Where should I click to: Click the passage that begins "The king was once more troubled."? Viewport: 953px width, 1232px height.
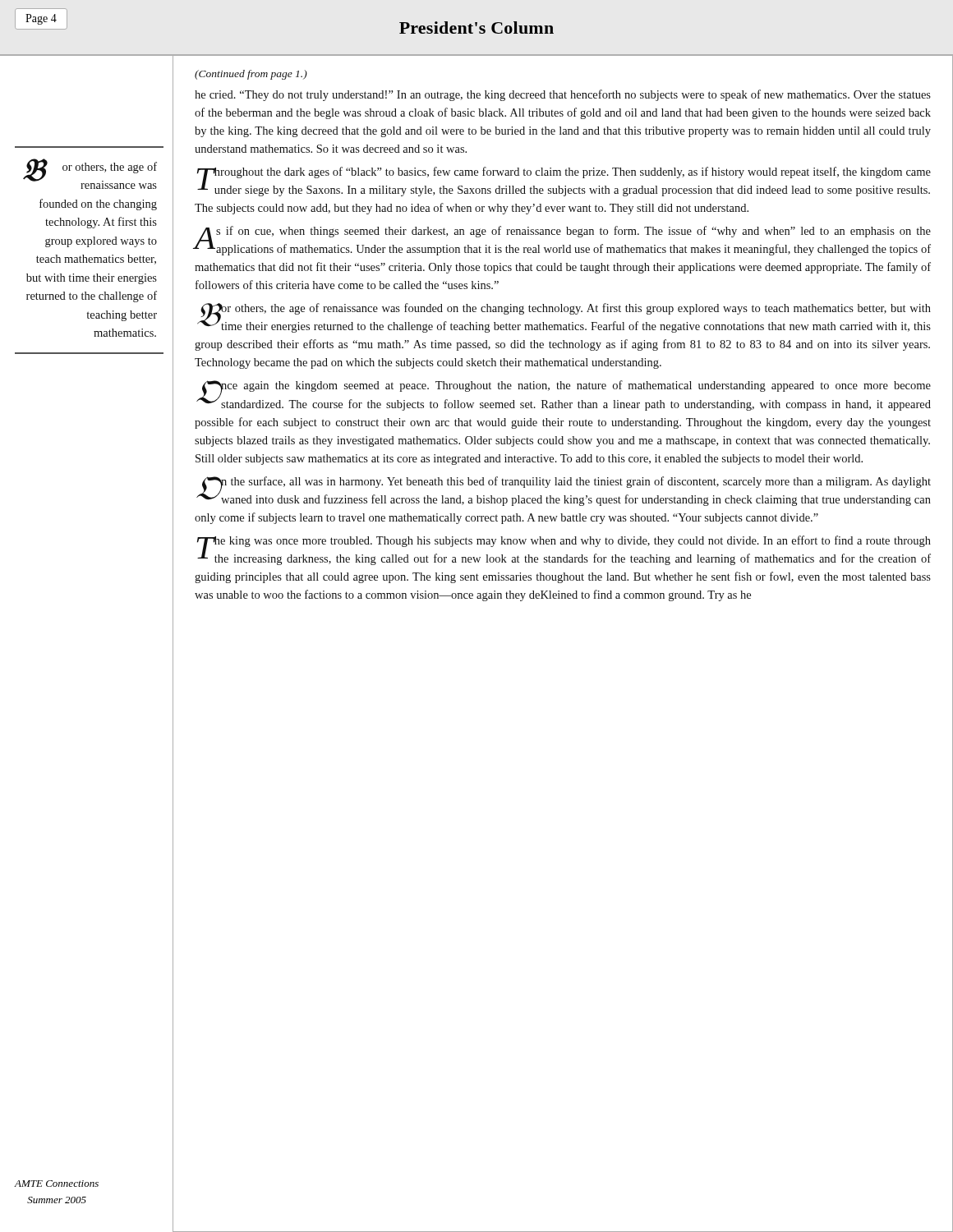click(x=563, y=566)
